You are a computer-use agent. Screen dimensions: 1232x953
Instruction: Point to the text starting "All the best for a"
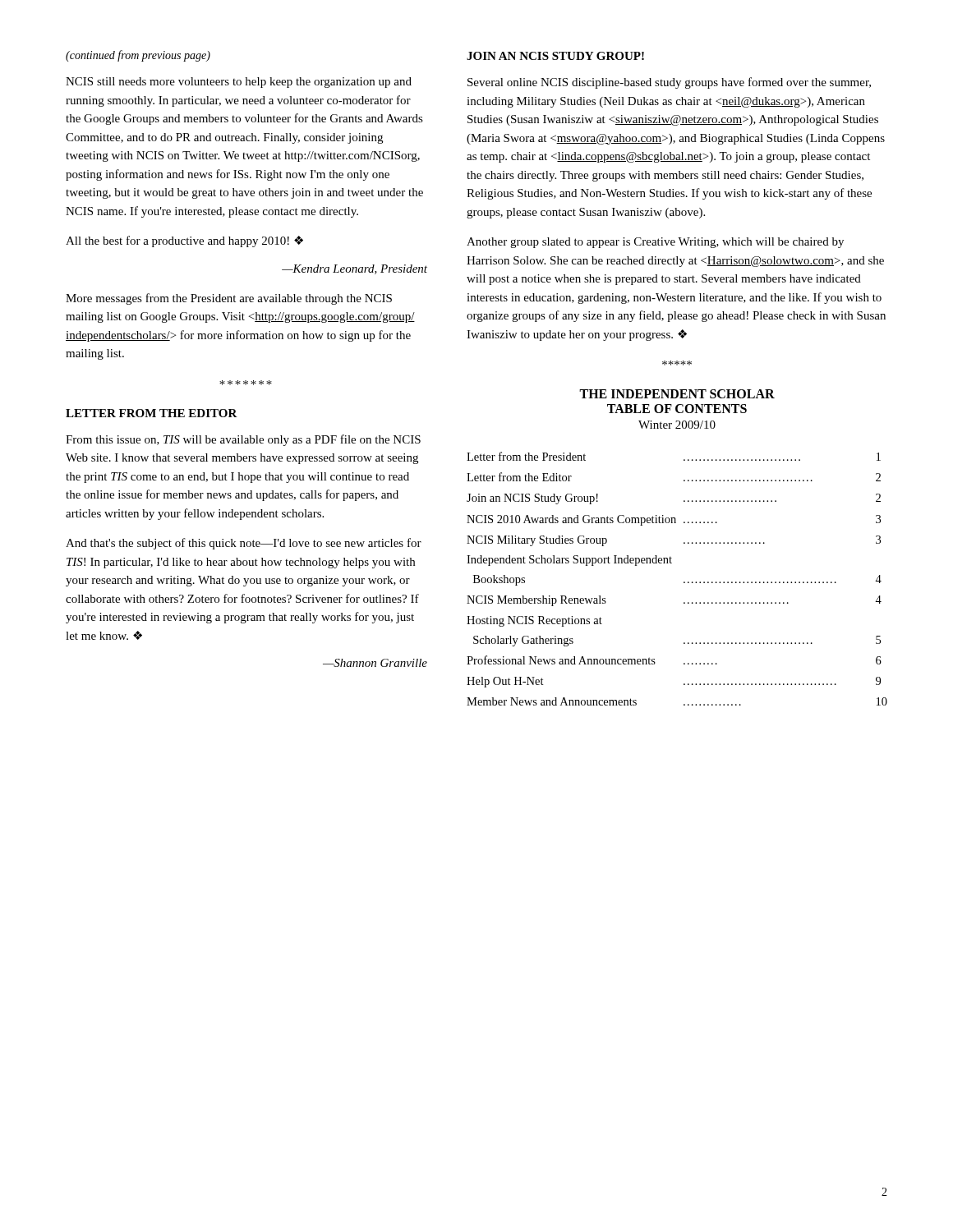click(x=246, y=241)
